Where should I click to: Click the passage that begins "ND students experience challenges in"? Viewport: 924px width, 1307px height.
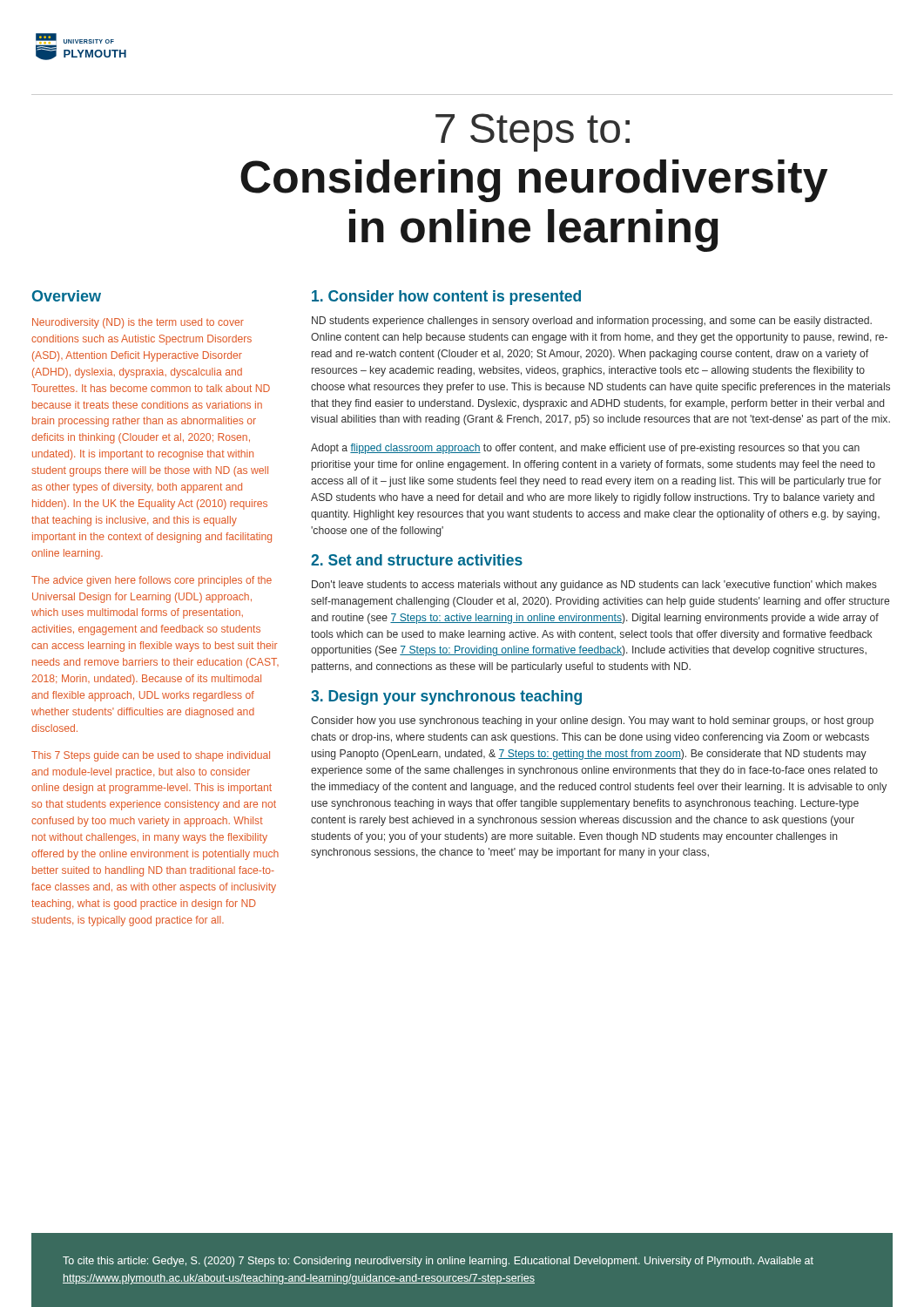601,370
